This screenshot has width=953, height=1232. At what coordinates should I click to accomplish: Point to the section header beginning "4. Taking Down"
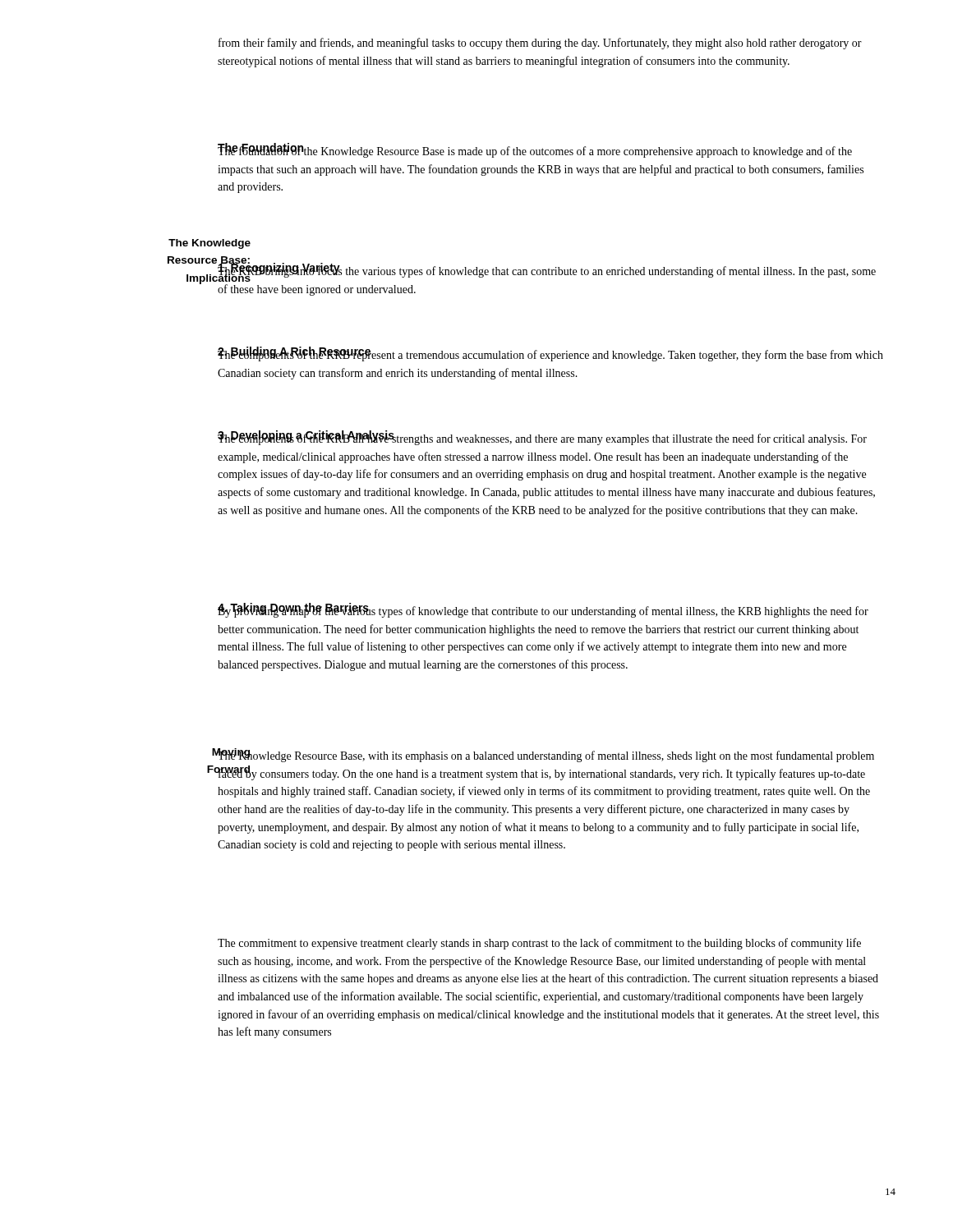pos(293,608)
